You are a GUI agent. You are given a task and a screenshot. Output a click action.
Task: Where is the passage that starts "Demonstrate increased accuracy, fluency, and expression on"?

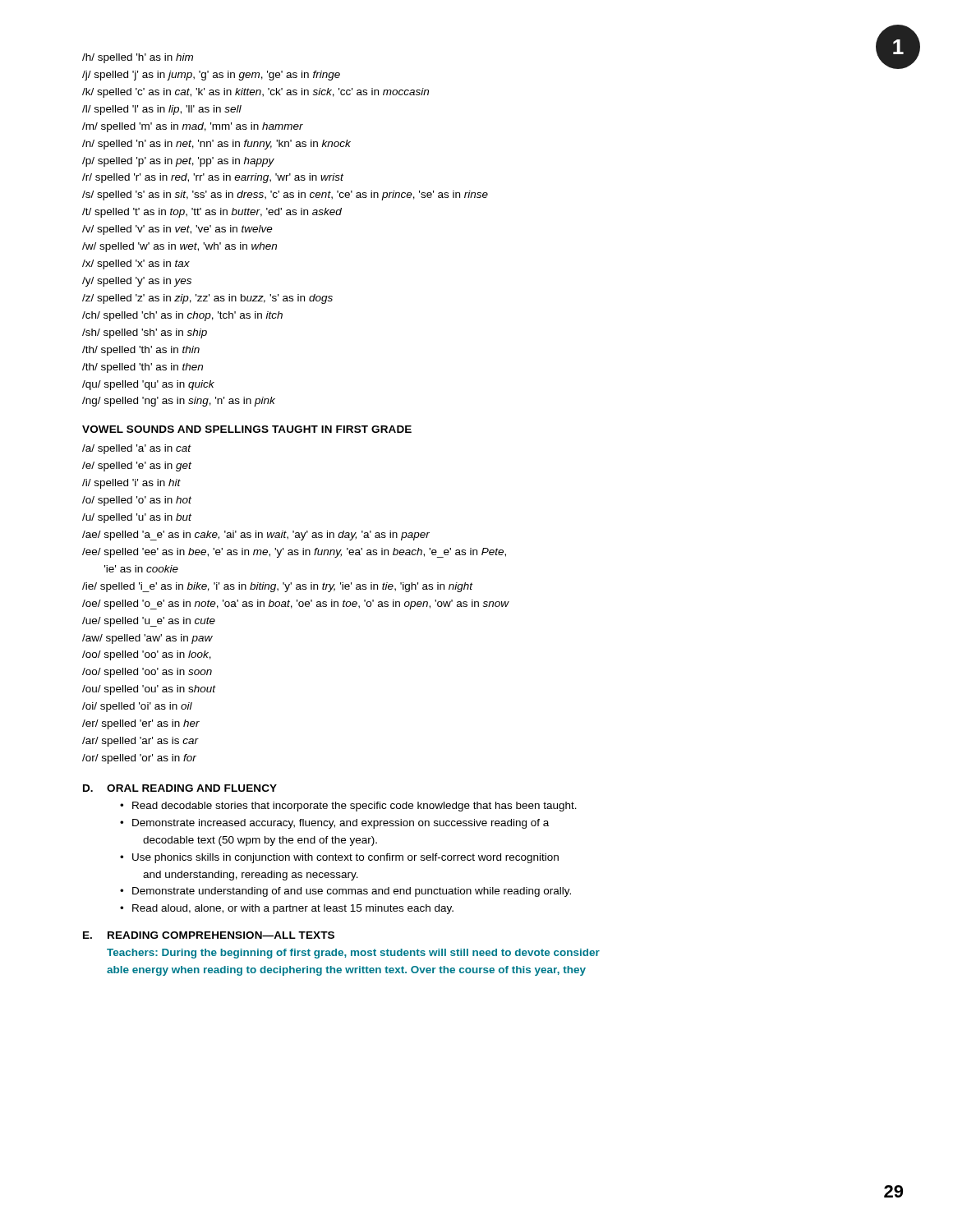coord(340,831)
